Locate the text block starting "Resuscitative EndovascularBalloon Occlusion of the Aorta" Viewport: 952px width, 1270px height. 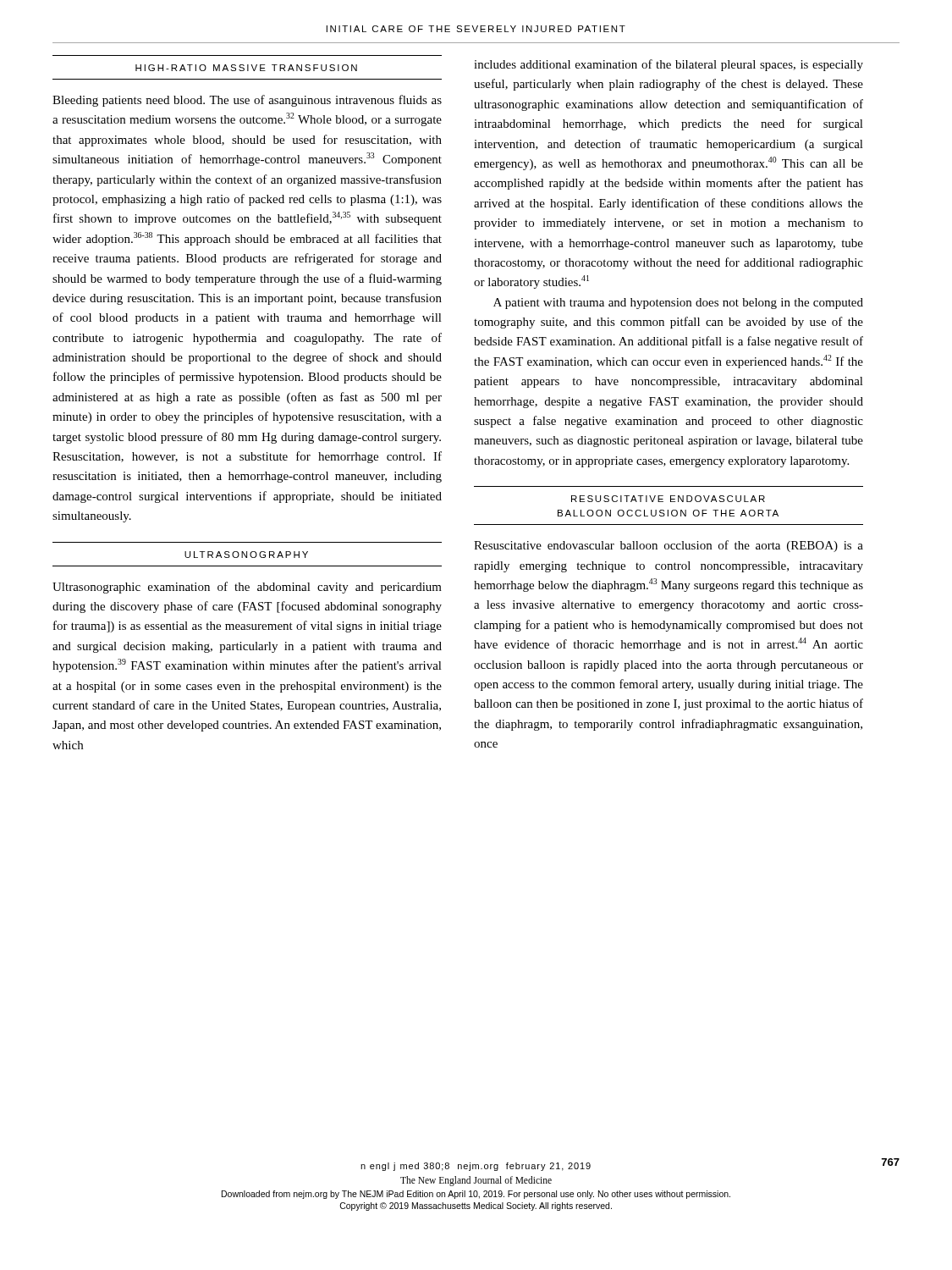(x=668, y=506)
